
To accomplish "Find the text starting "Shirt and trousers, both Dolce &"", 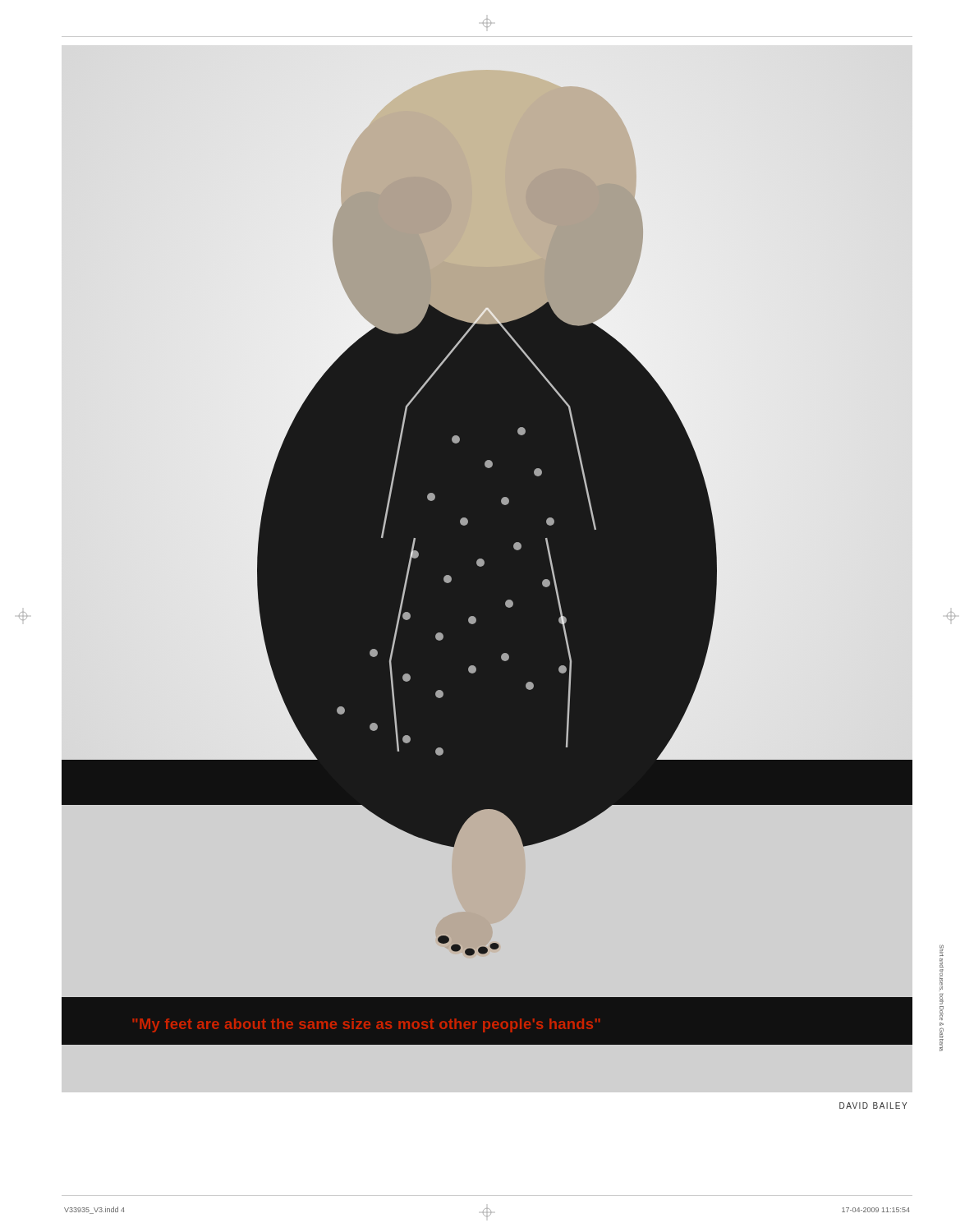I will tap(942, 998).
